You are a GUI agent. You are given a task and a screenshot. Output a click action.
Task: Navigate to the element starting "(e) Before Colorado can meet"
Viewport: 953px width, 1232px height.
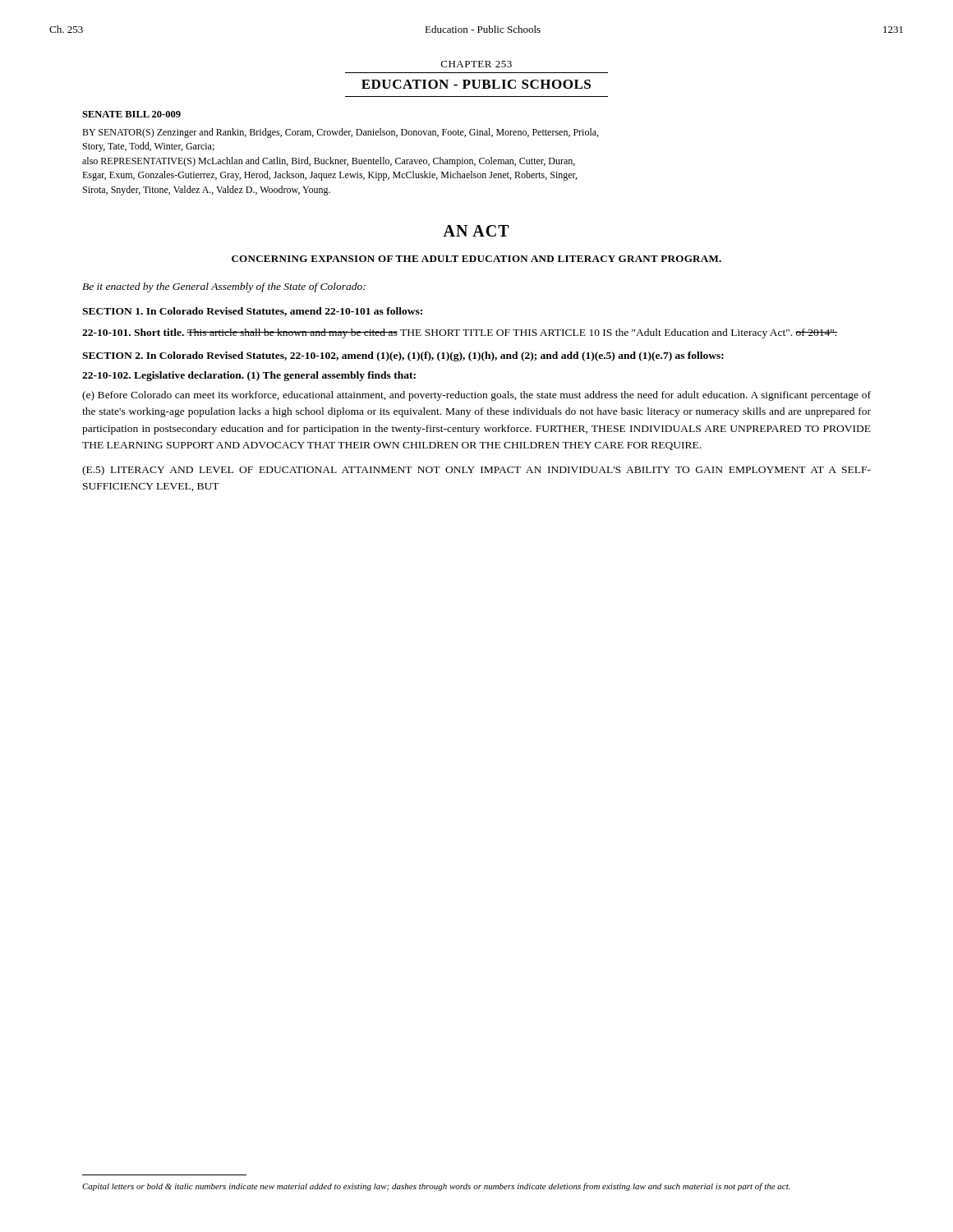(x=476, y=420)
